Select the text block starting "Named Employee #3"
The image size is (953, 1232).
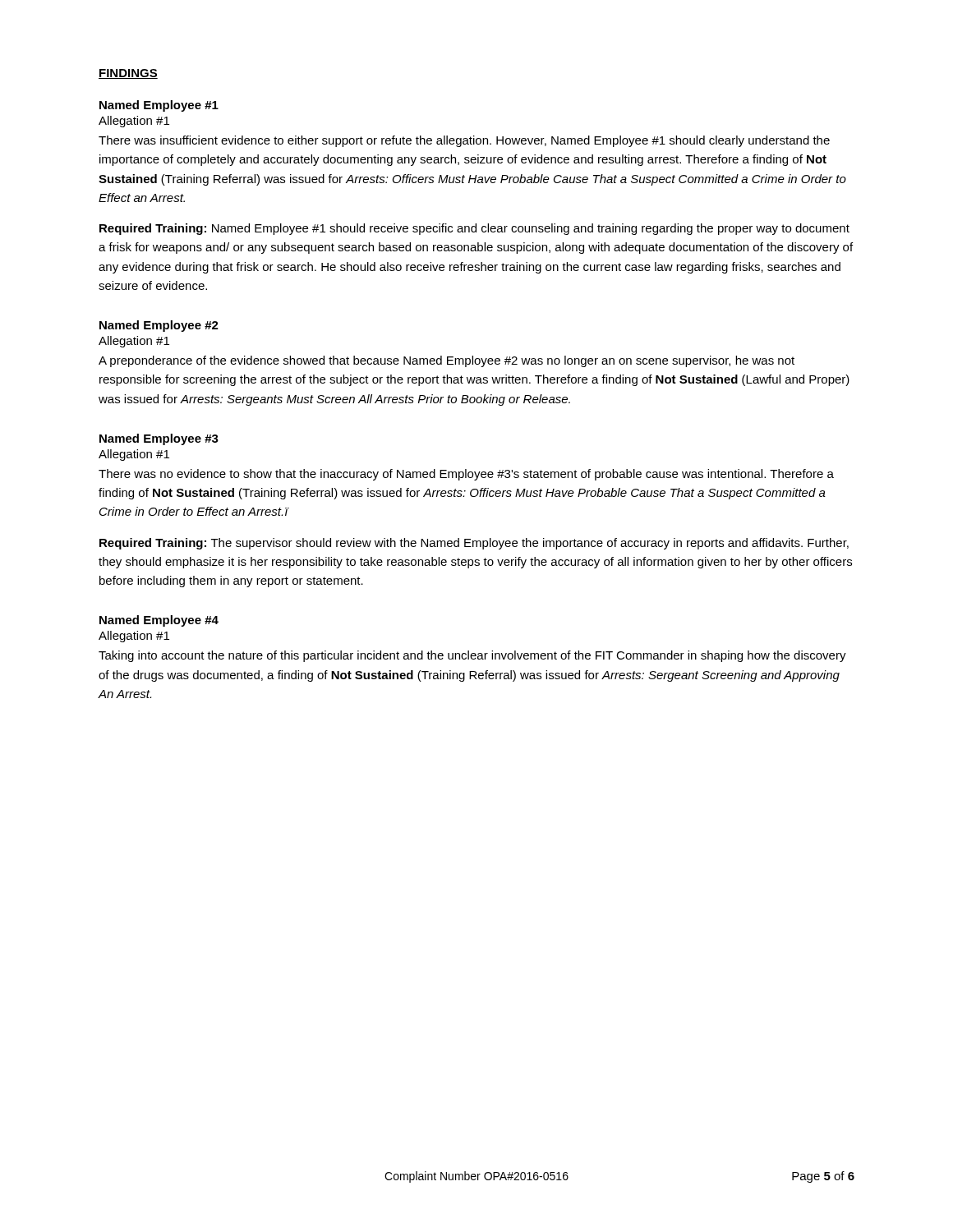(x=158, y=438)
